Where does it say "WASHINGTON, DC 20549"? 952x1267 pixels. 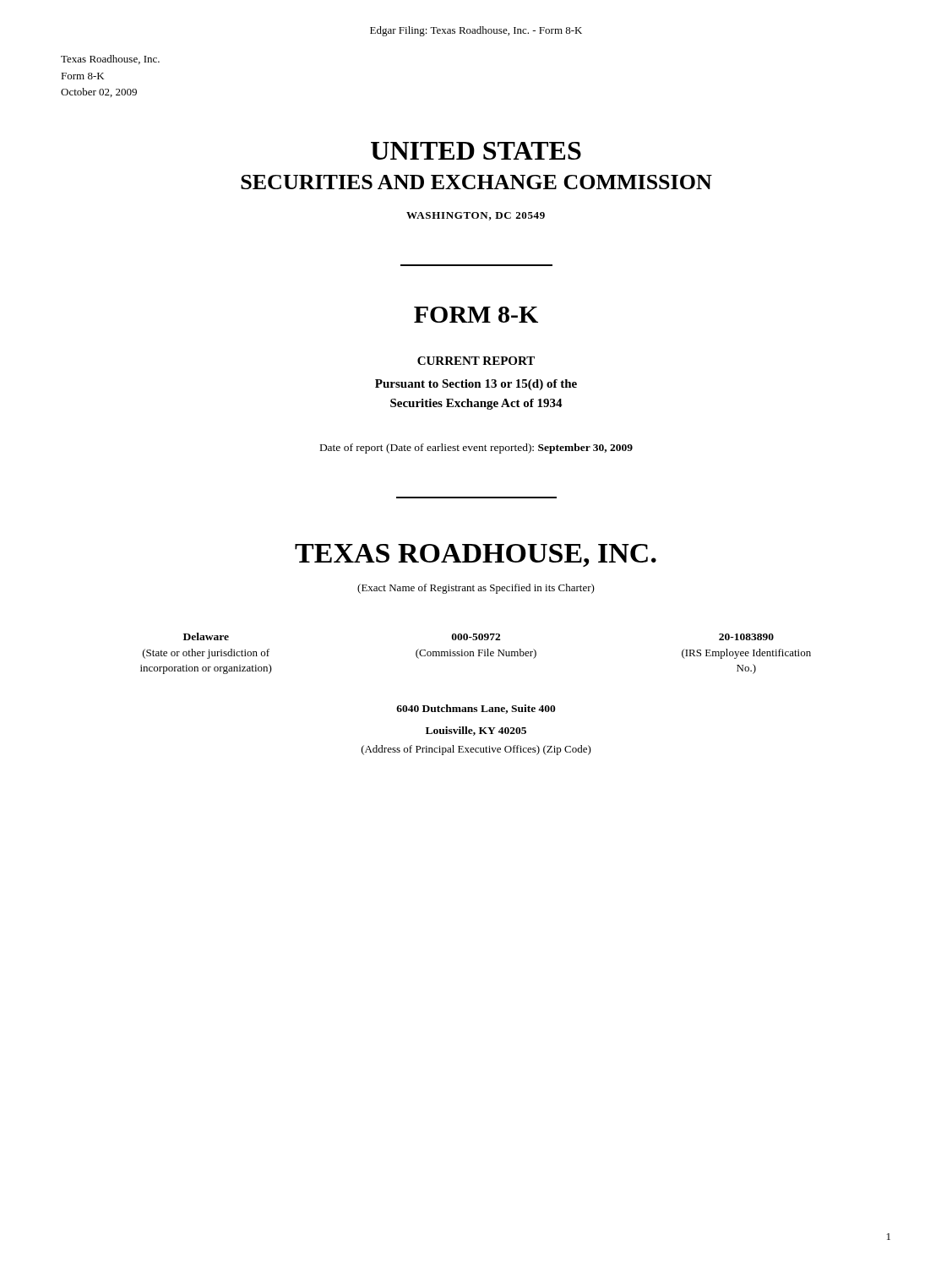(x=476, y=215)
